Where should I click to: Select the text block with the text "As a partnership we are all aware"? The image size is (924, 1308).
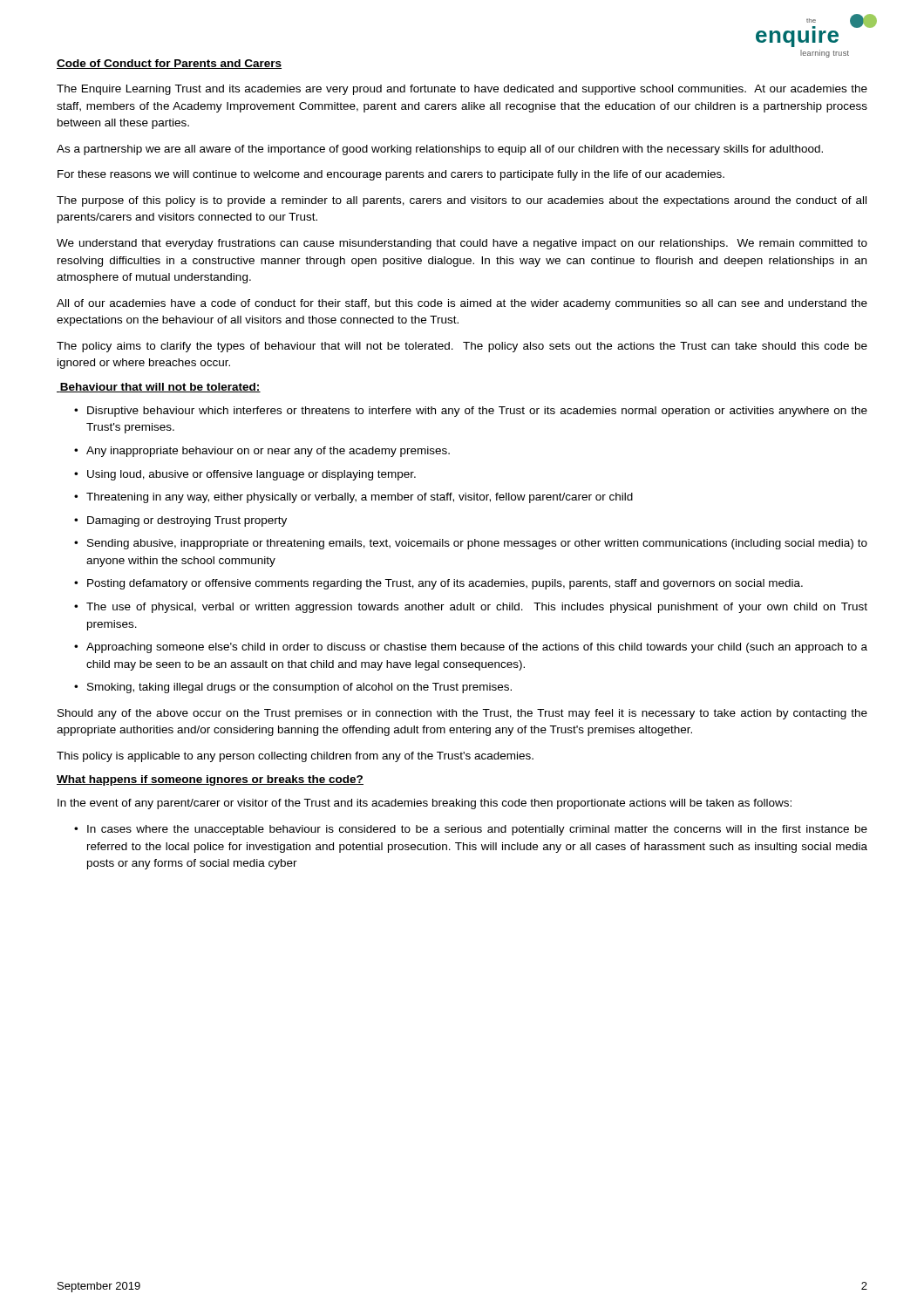coord(462,149)
